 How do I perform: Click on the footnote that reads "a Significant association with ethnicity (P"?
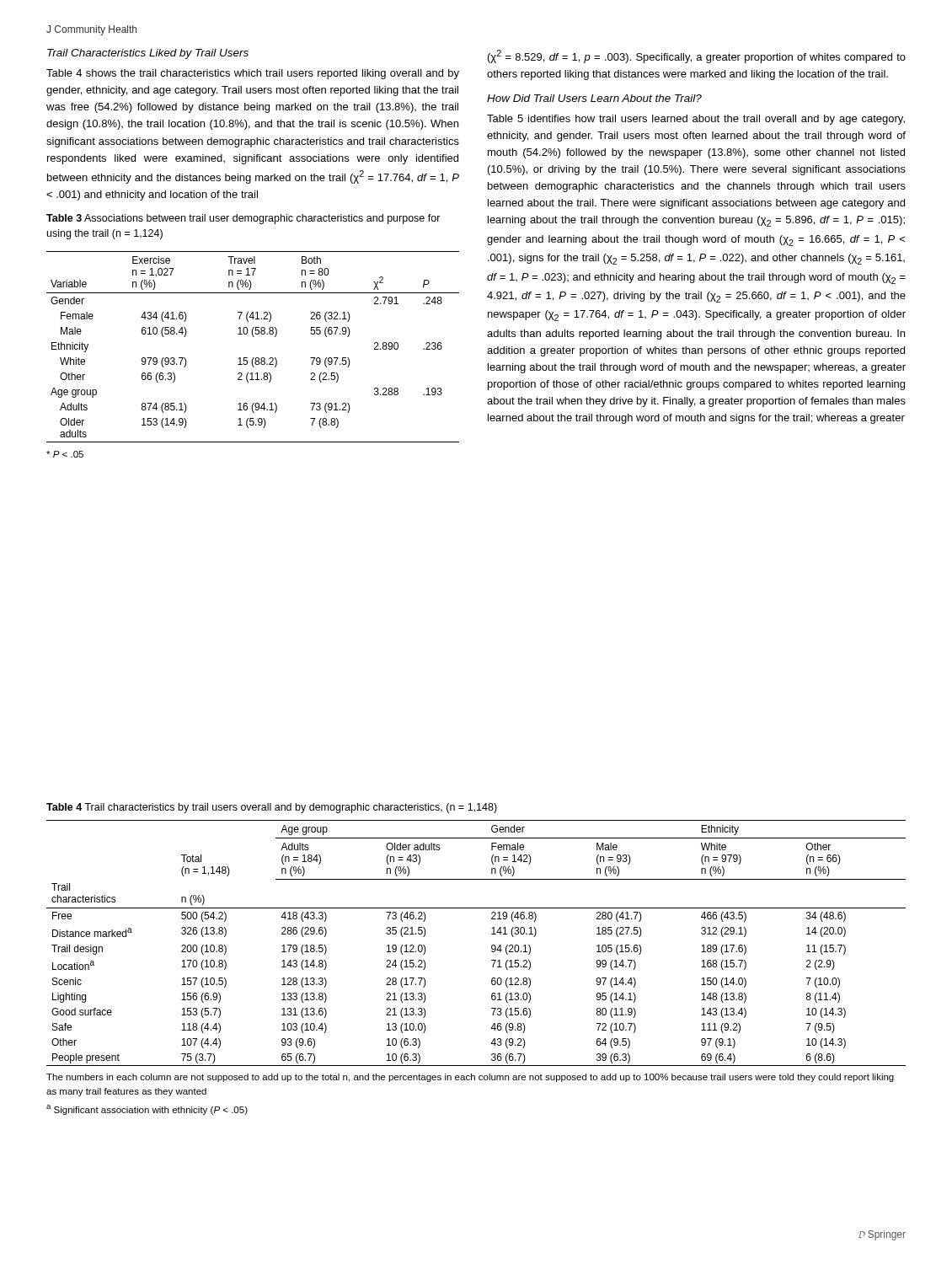[x=147, y=1108]
